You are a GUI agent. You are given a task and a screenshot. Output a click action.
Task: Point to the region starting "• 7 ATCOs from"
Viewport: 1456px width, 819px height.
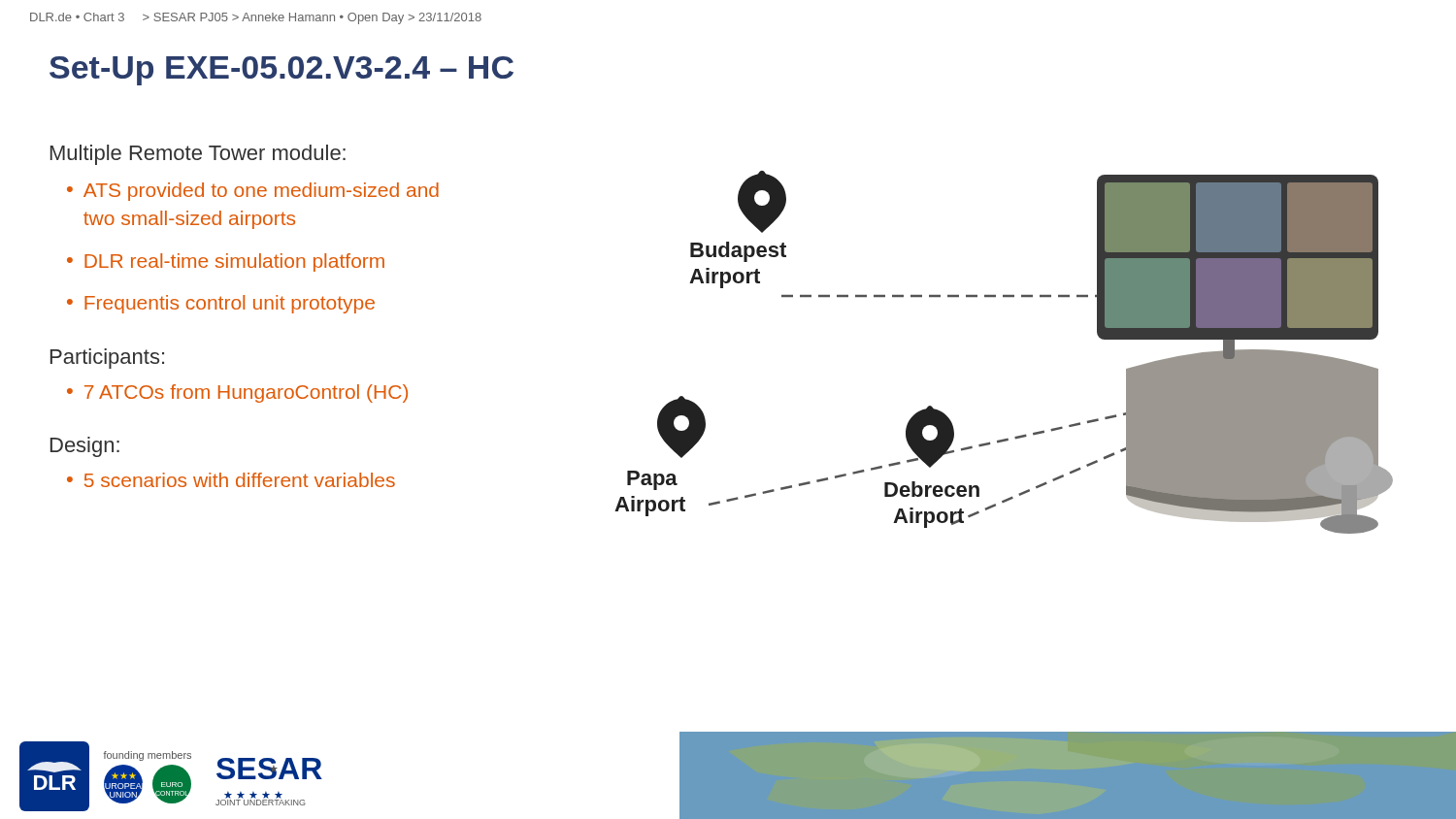(x=237, y=391)
